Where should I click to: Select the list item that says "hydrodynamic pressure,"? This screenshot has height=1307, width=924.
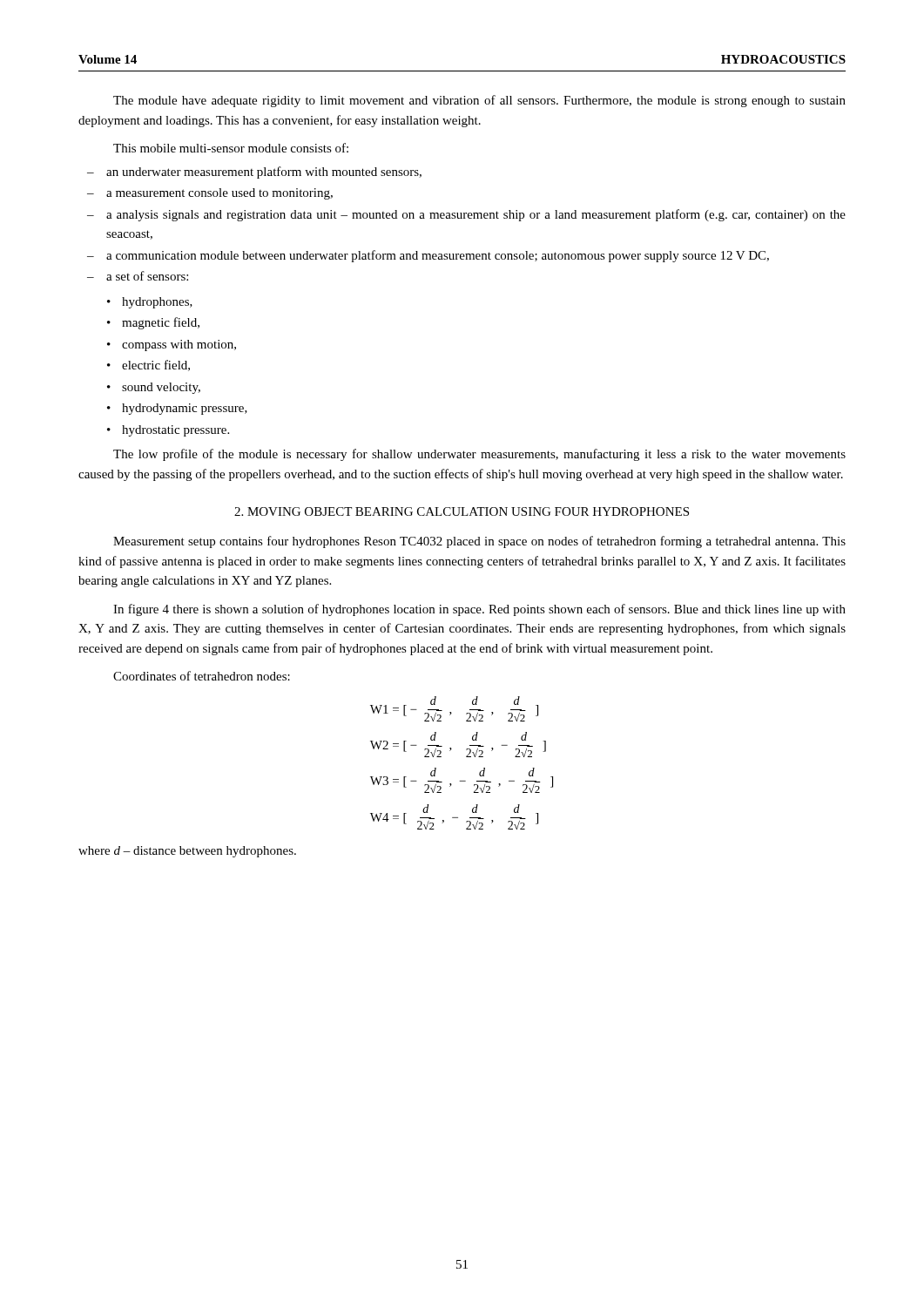point(177,409)
